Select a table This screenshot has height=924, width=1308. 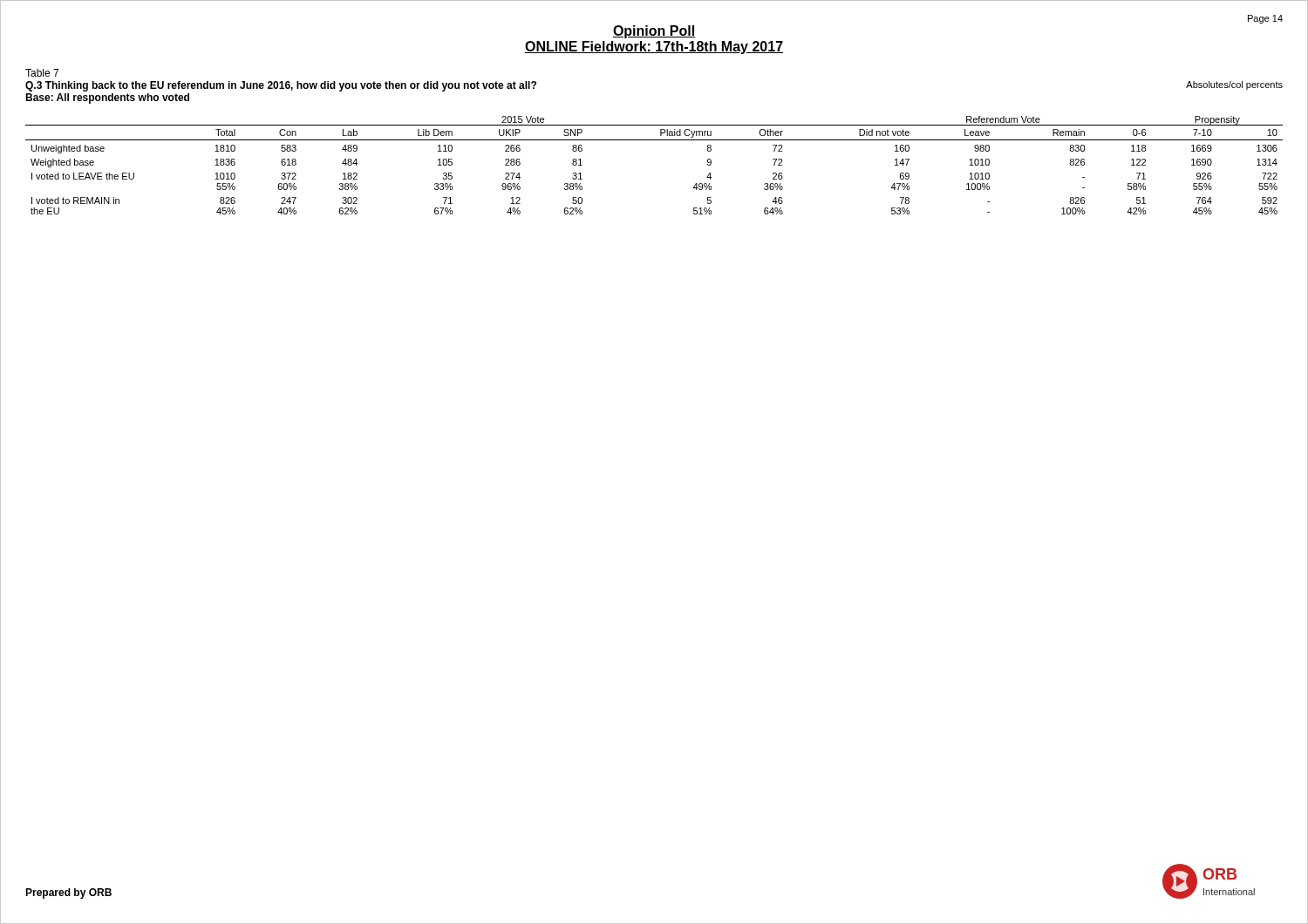(654, 165)
